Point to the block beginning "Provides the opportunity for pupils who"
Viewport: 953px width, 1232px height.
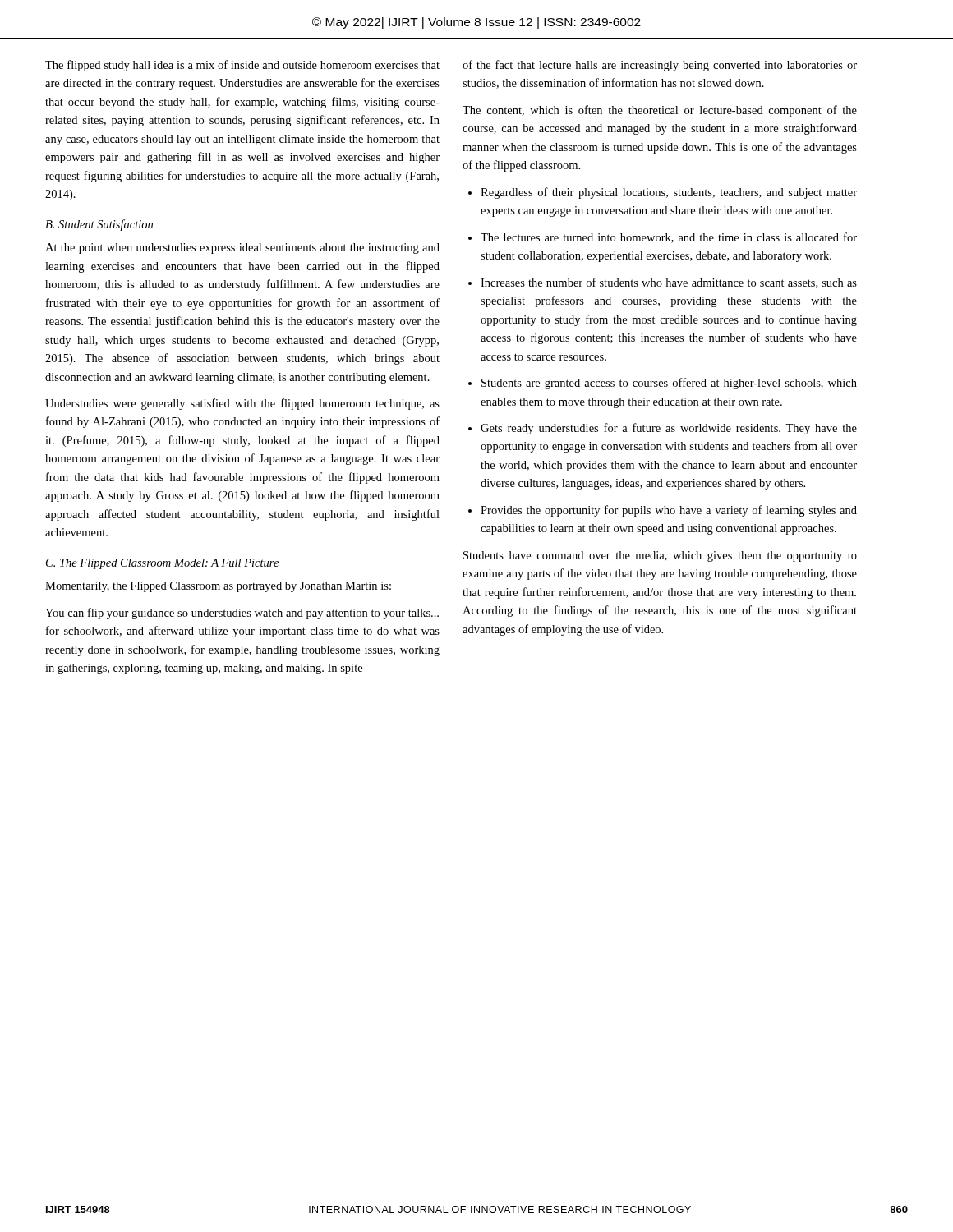(x=660, y=519)
